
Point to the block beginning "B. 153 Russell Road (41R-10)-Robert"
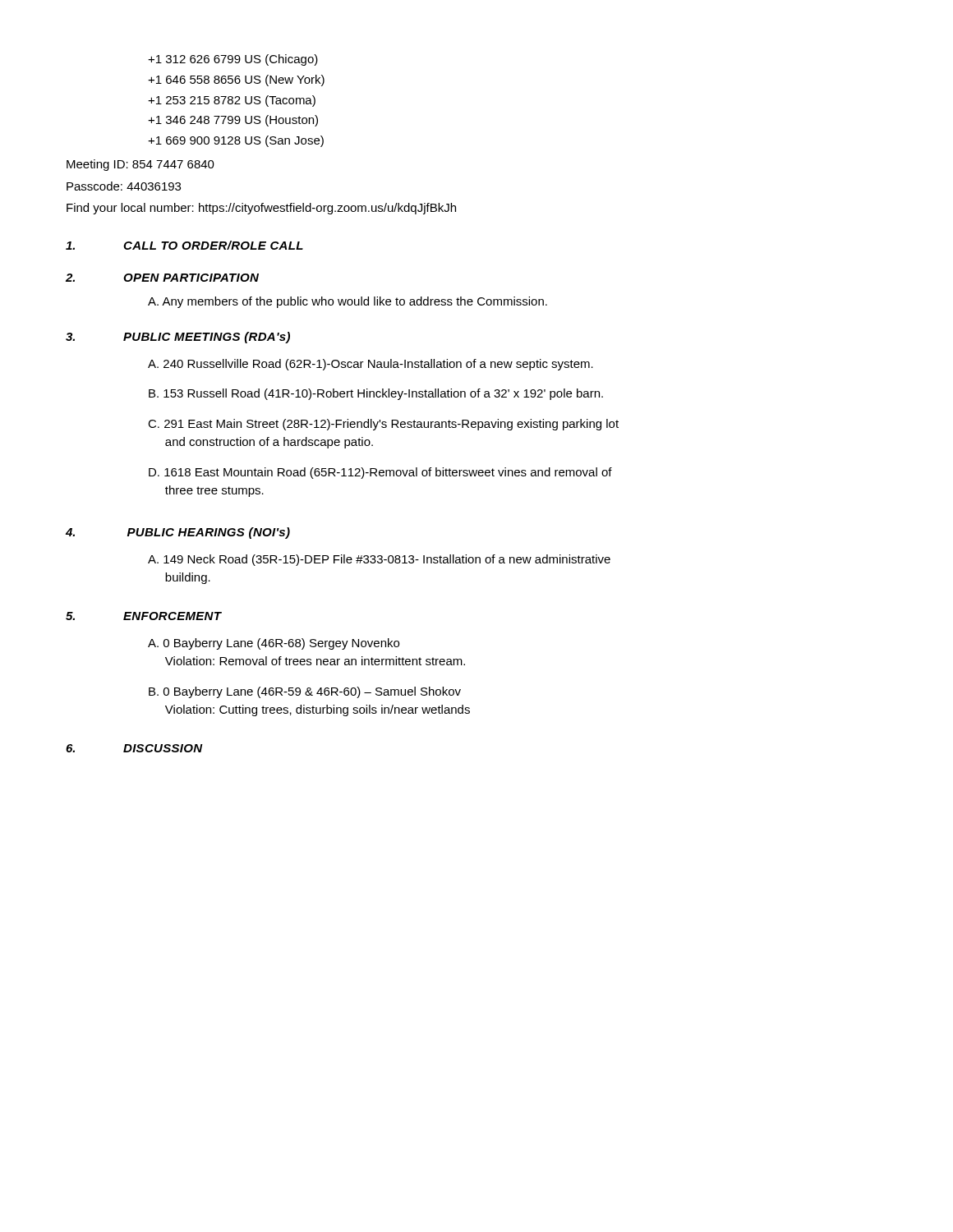(x=376, y=393)
